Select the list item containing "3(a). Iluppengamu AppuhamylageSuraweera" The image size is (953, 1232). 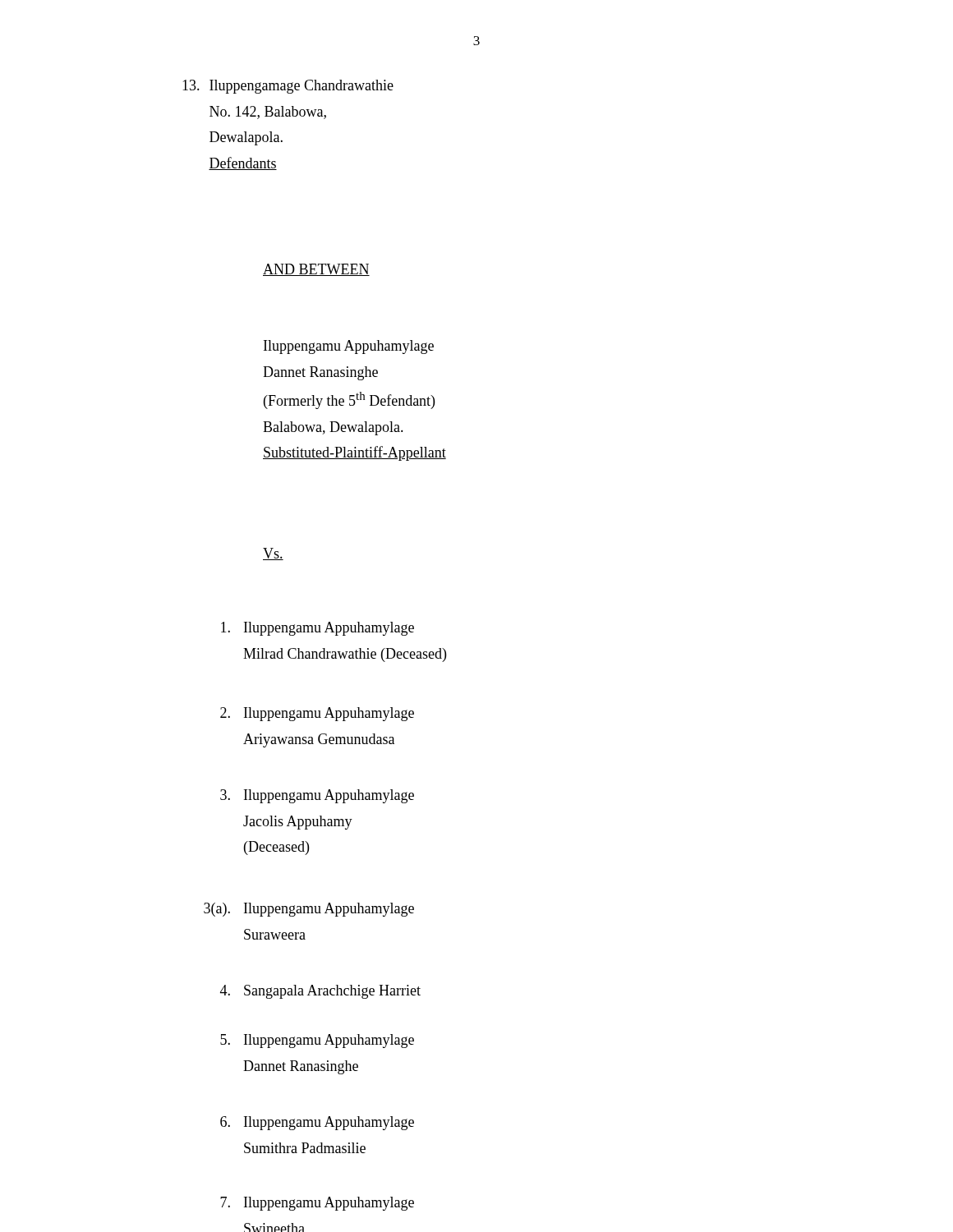pyautogui.click(x=298, y=922)
